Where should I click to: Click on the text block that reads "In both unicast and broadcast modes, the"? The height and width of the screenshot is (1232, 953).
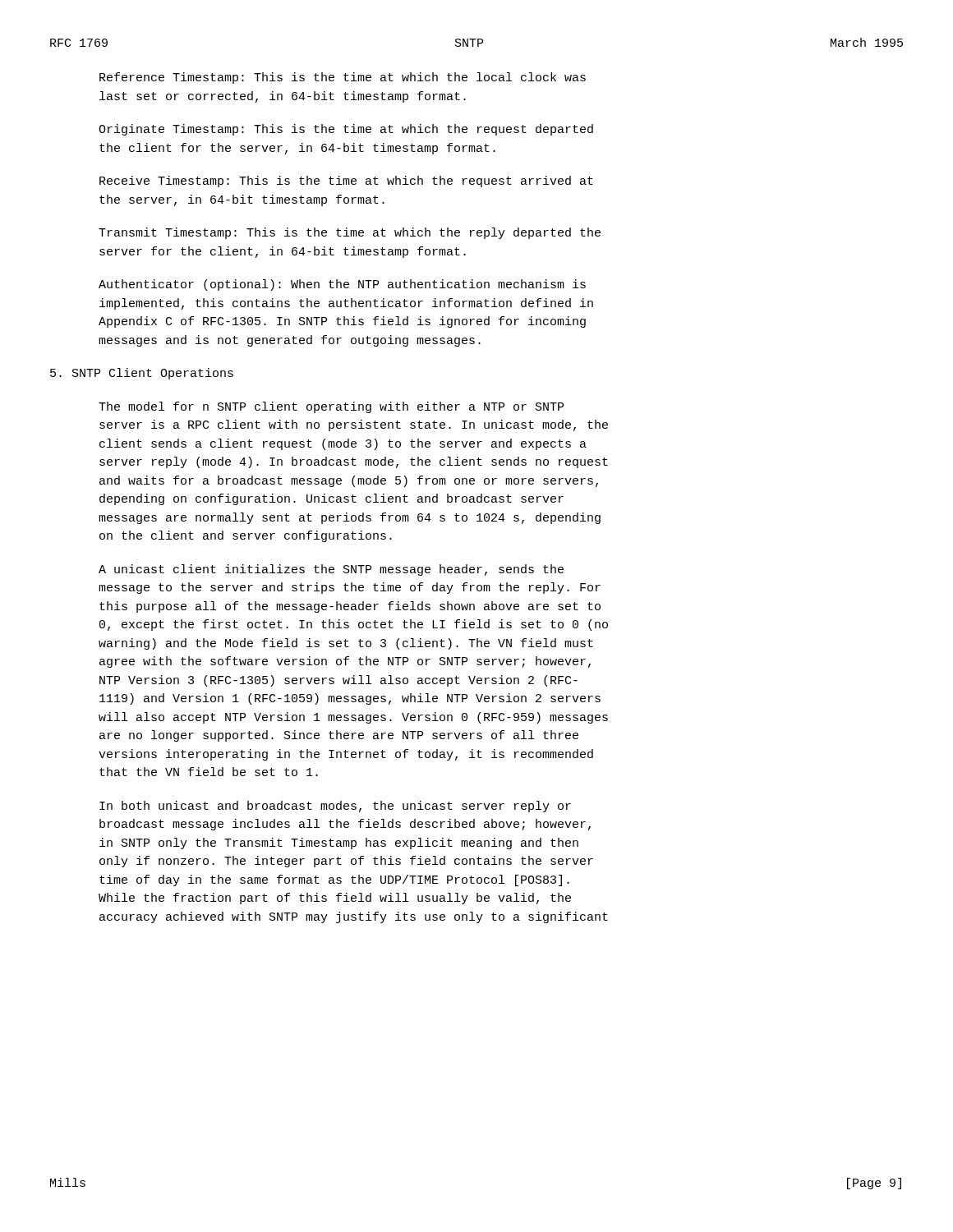354,862
